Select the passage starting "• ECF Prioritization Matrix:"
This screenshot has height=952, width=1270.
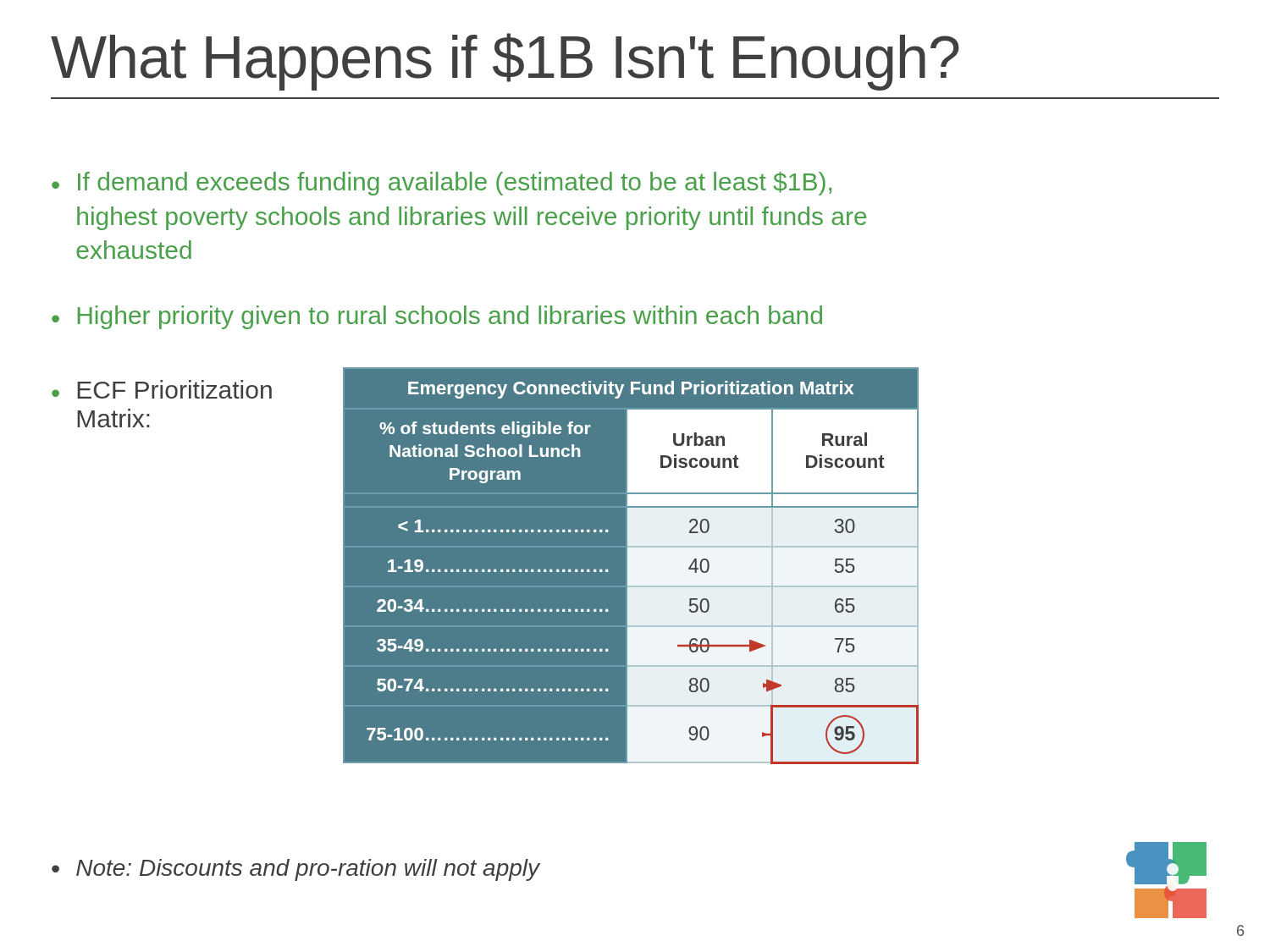pos(193,404)
